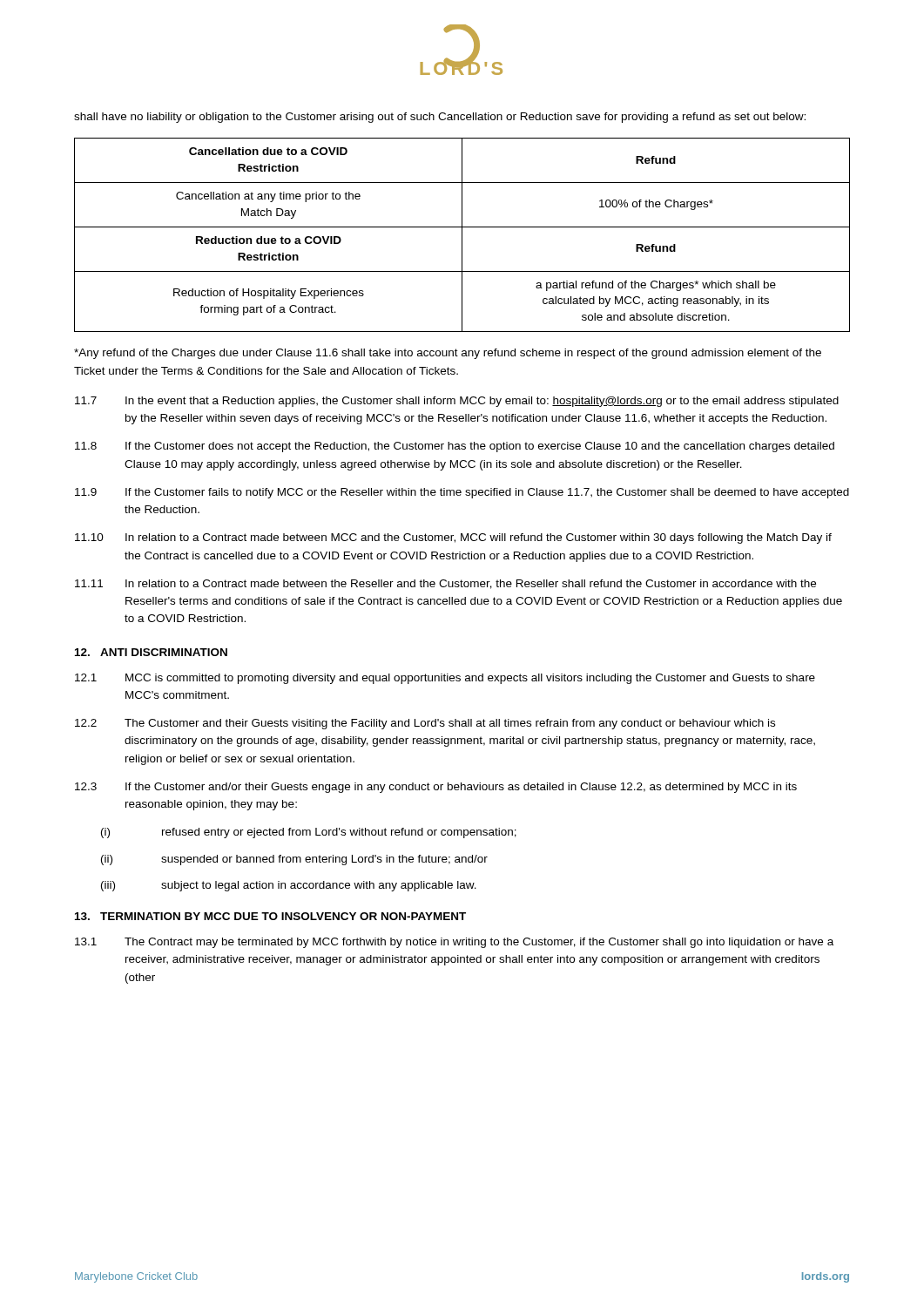Select the element starting "Any refund of the Charges due under Clause"
Screen dimensions: 1307x924
point(448,361)
